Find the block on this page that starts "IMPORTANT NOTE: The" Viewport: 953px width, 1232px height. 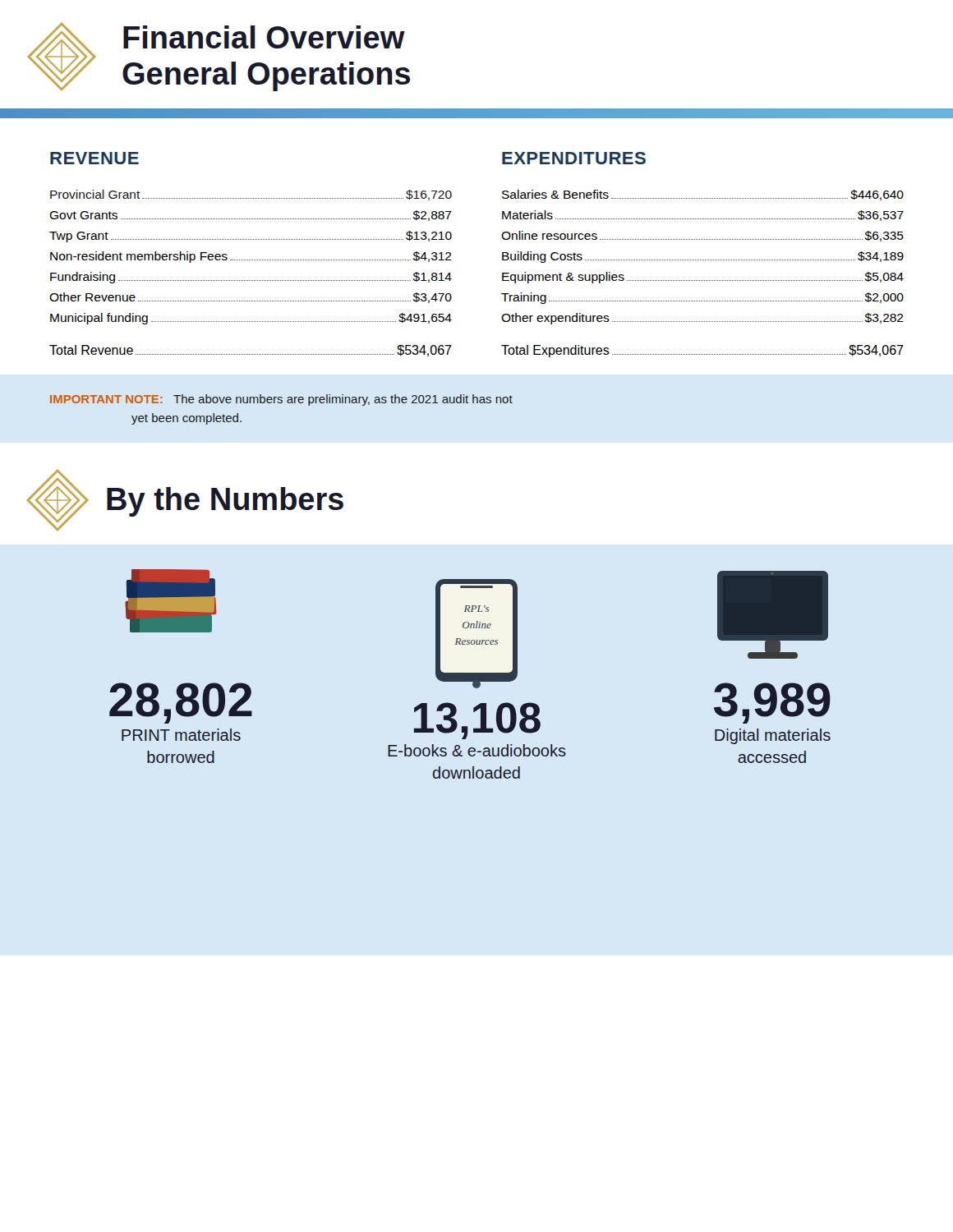pos(281,408)
